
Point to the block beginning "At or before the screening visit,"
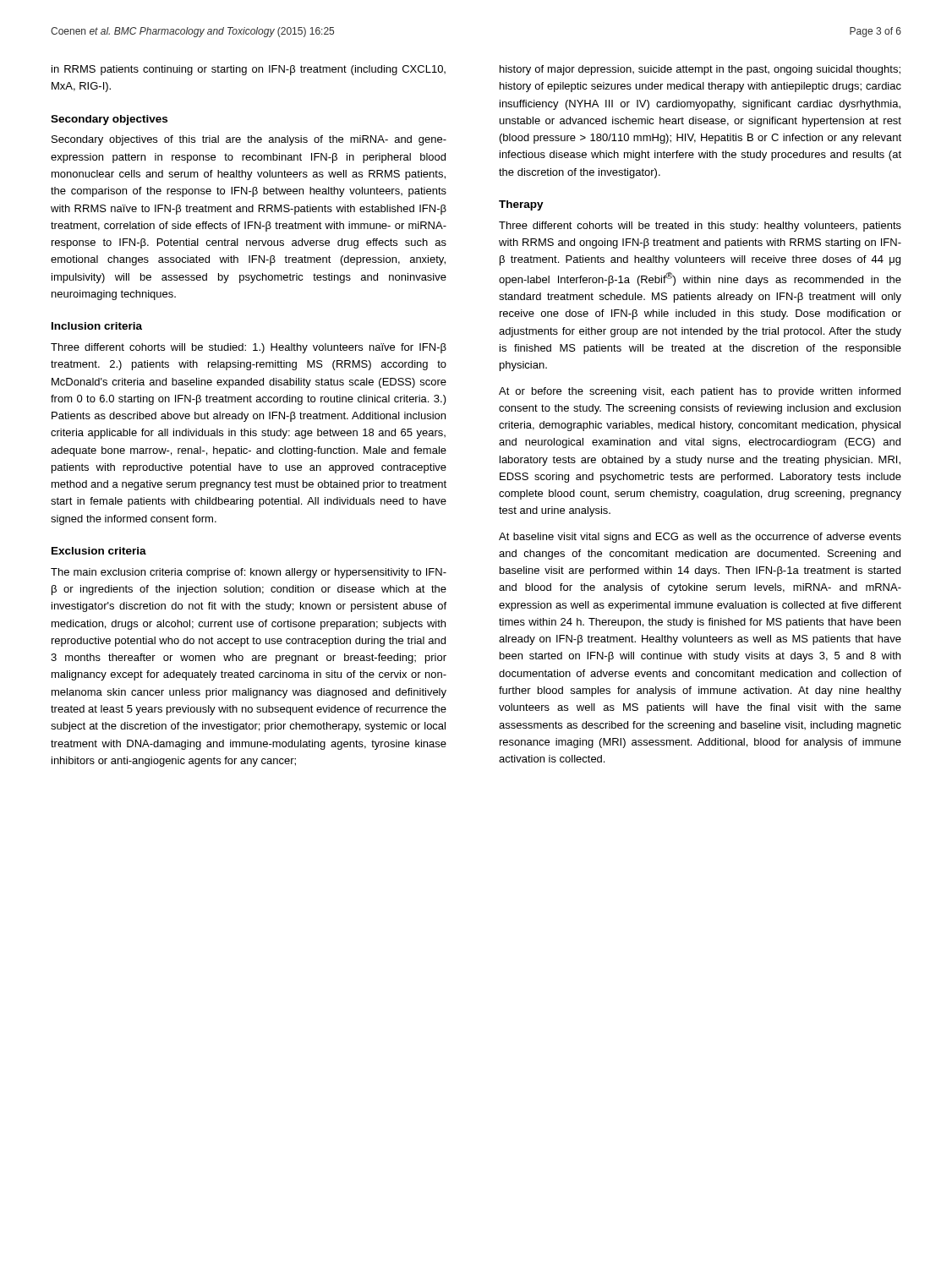(x=700, y=451)
